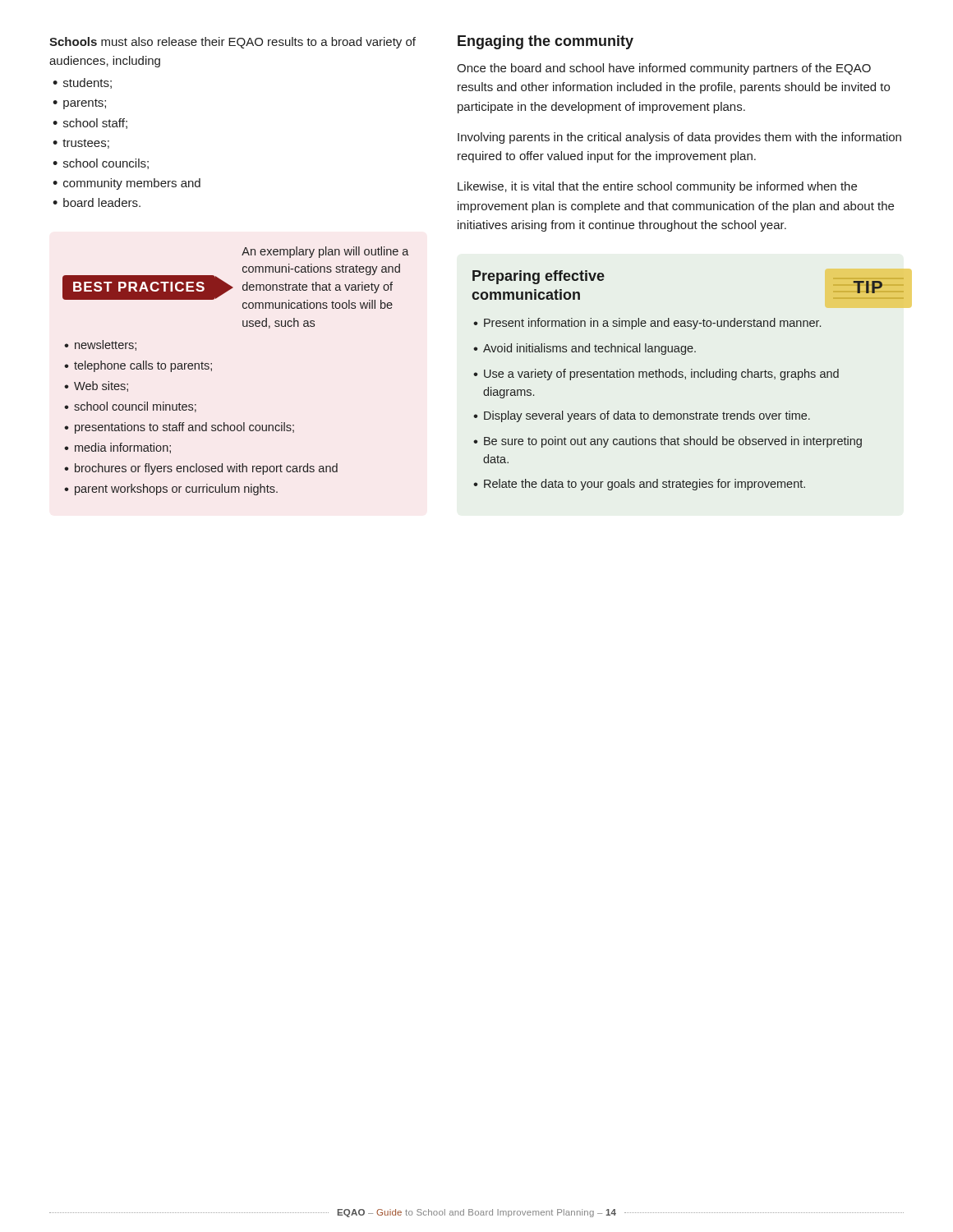Screen dimensions: 1232x953
Task: Locate the block of text that opens with "•Display several years of data"
Action: click(642, 417)
